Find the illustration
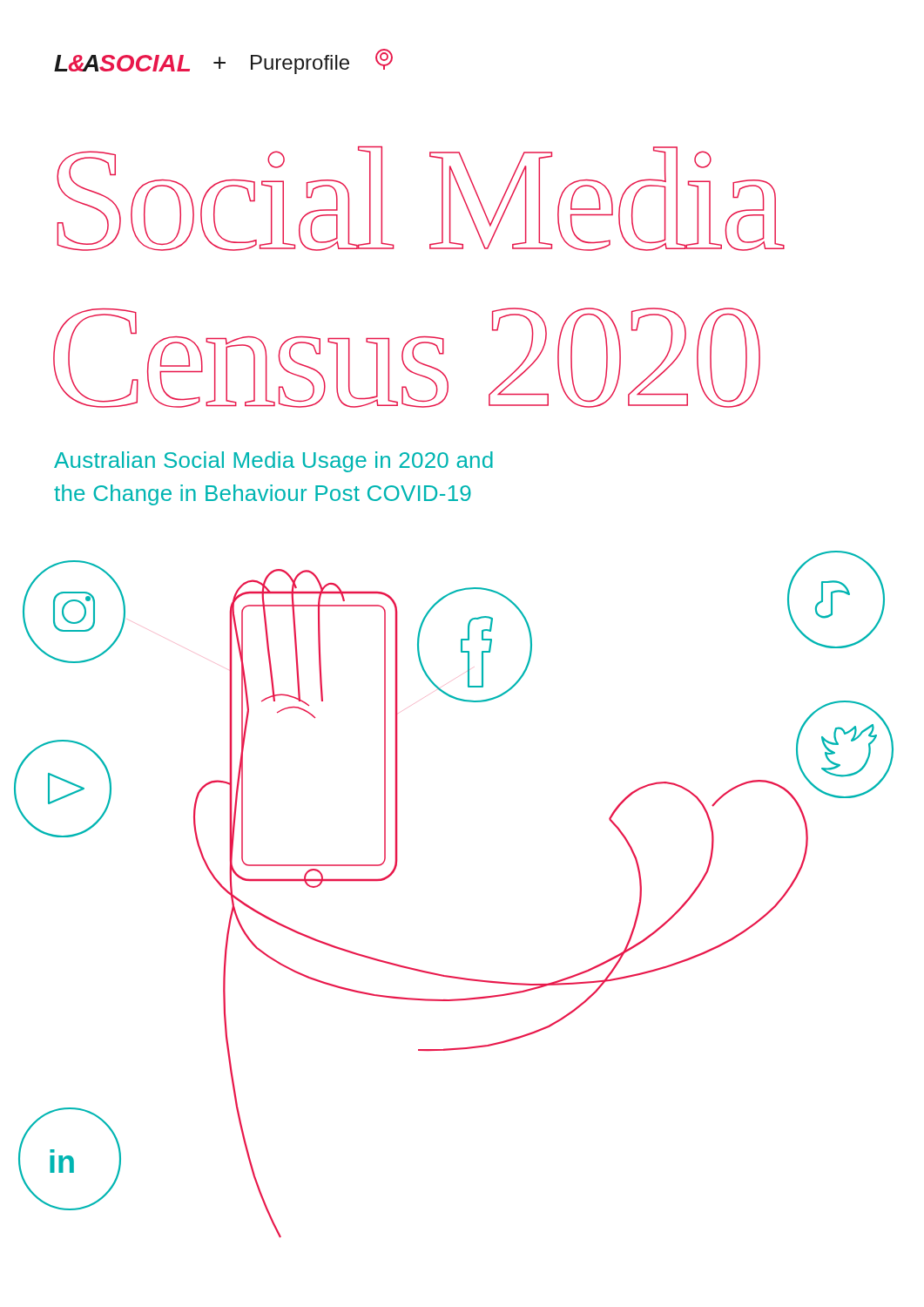The width and height of the screenshot is (924, 1307). pyautogui.click(x=462, y=924)
